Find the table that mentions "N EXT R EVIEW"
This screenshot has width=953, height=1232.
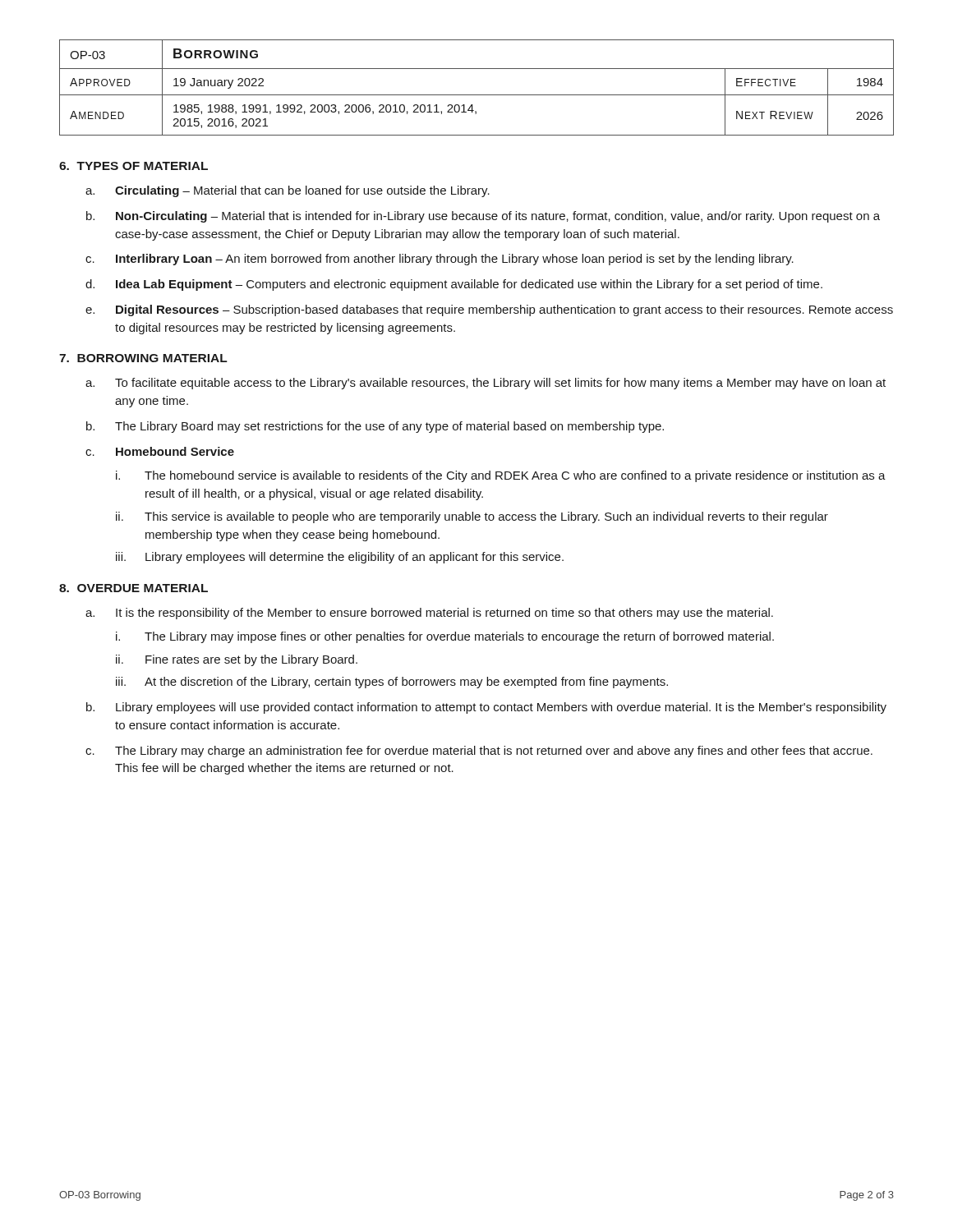point(476,87)
